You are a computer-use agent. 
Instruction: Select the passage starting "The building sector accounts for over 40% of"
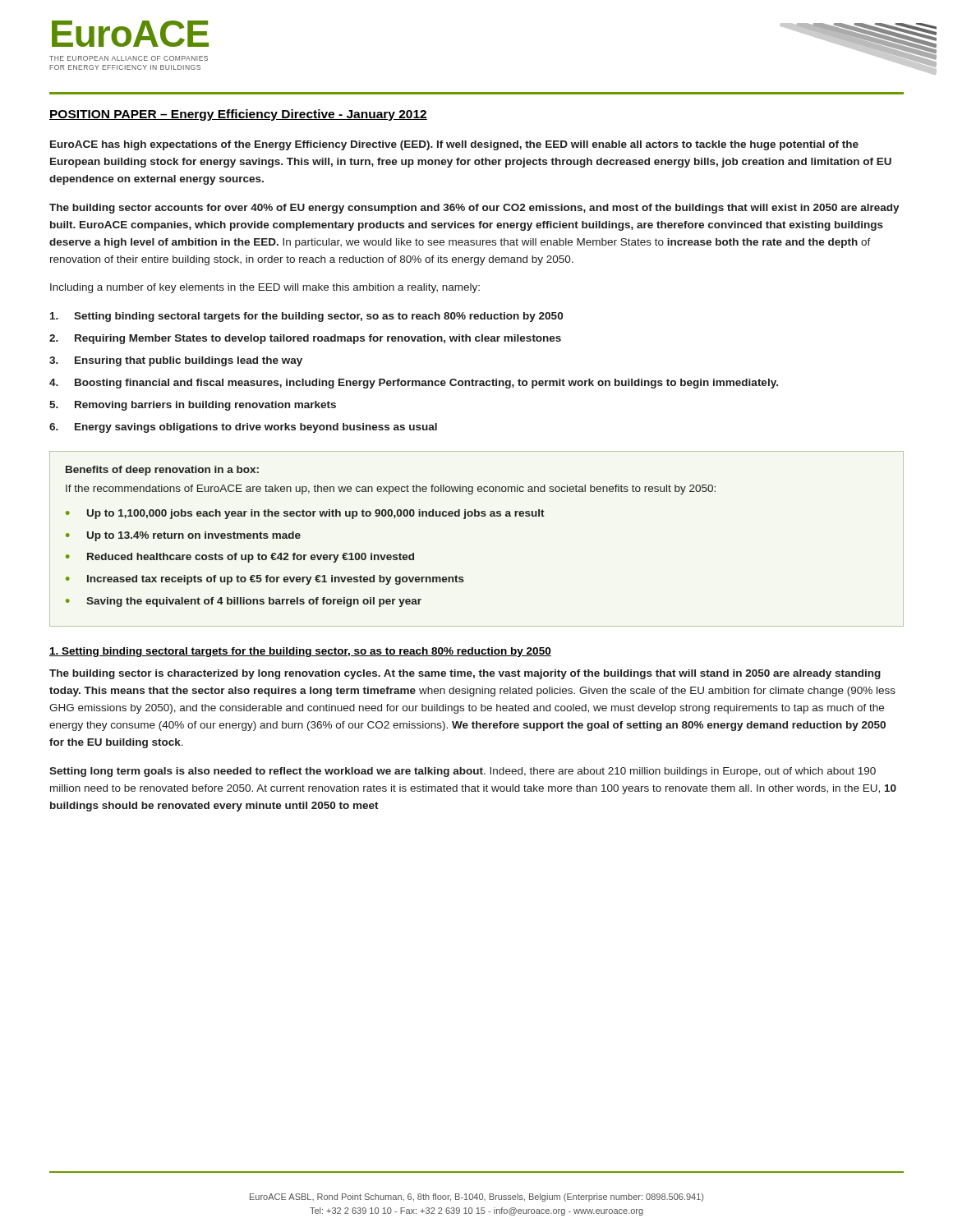(474, 233)
